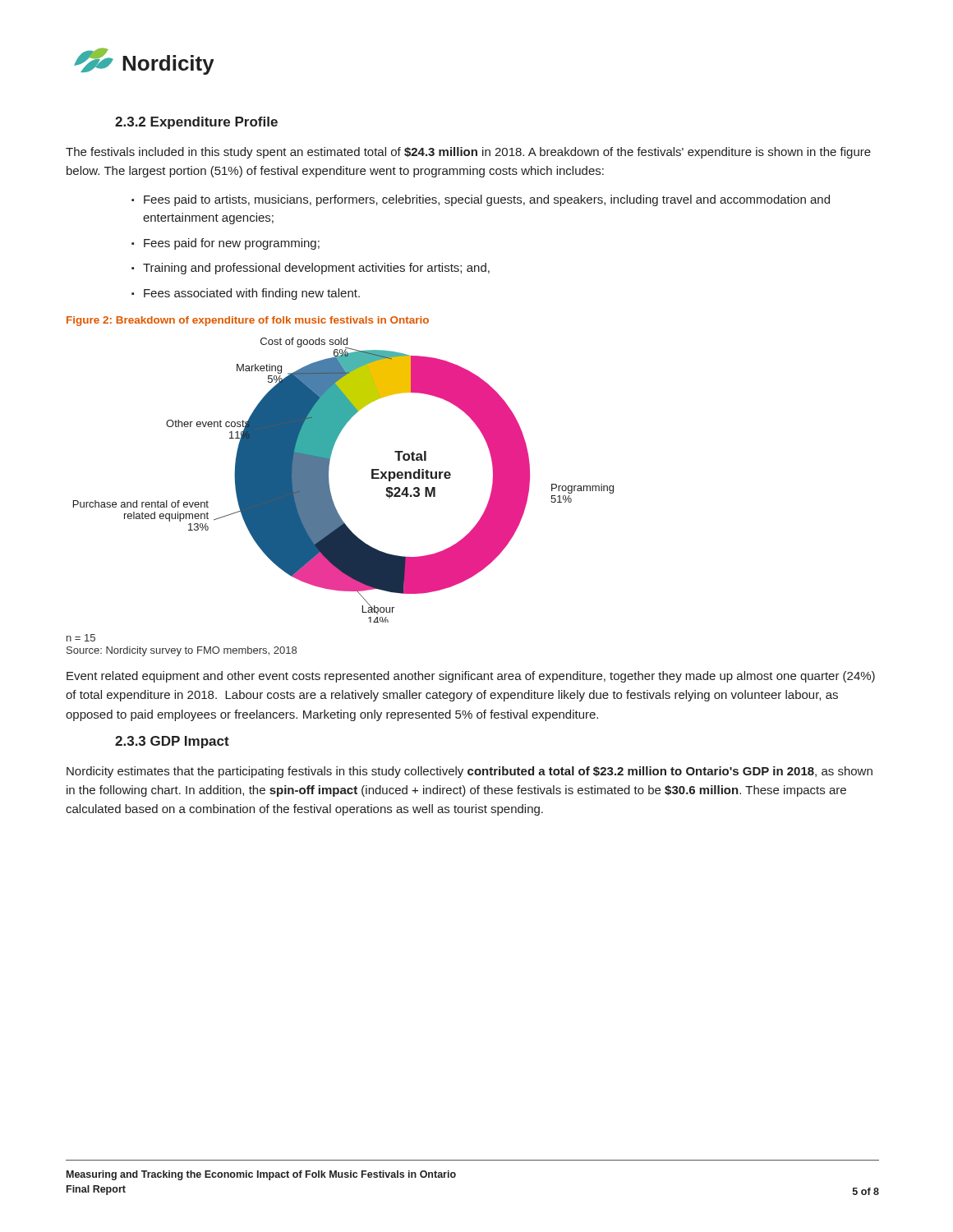Find the passage starting "2.3.2 Expenditure Profile"
The image size is (953, 1232).
click(x=197, y=122)
